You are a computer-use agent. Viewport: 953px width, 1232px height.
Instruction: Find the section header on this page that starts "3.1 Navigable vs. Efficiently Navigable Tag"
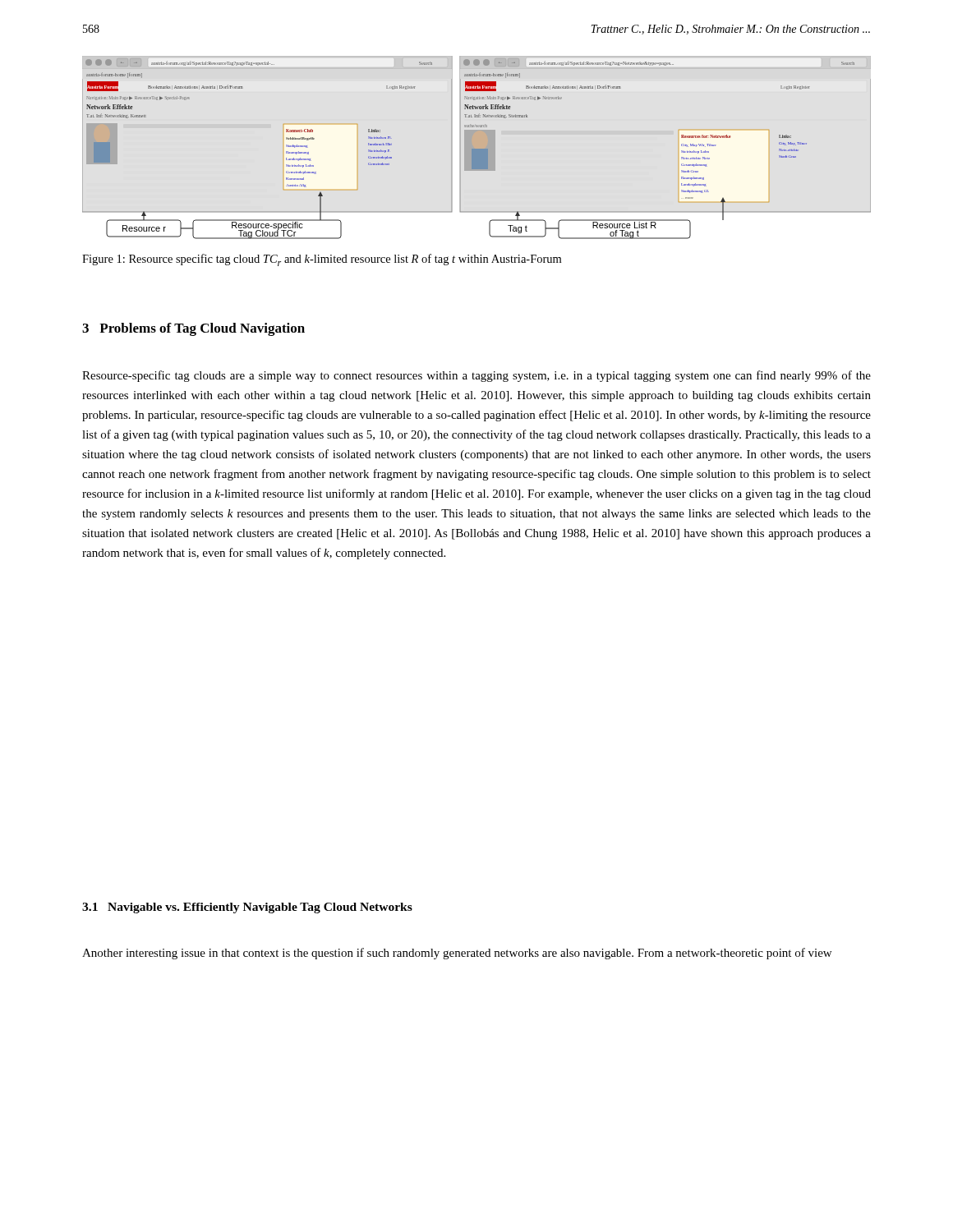(247, 908)
